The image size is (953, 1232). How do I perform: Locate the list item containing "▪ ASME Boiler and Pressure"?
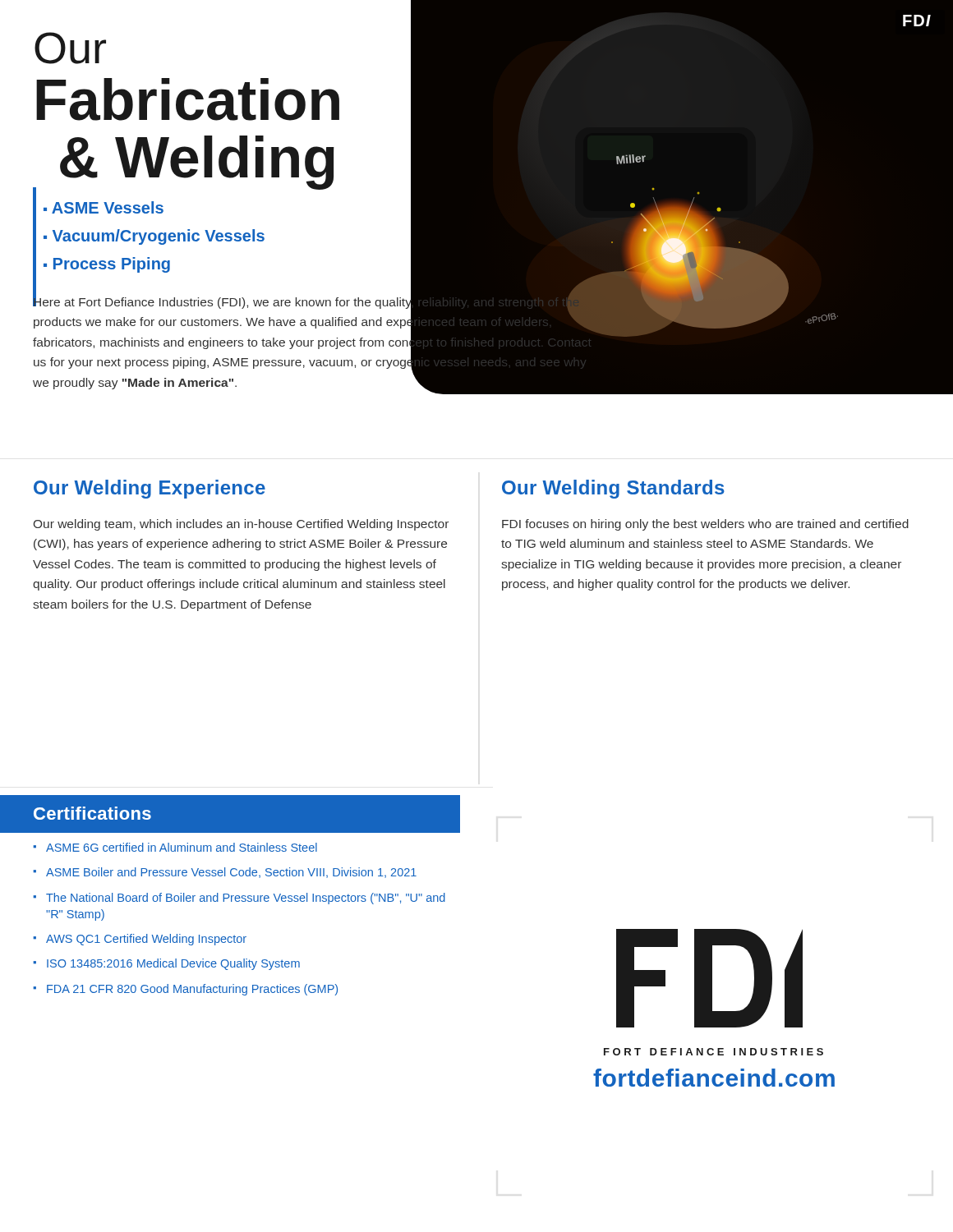(x=225, y=872)
